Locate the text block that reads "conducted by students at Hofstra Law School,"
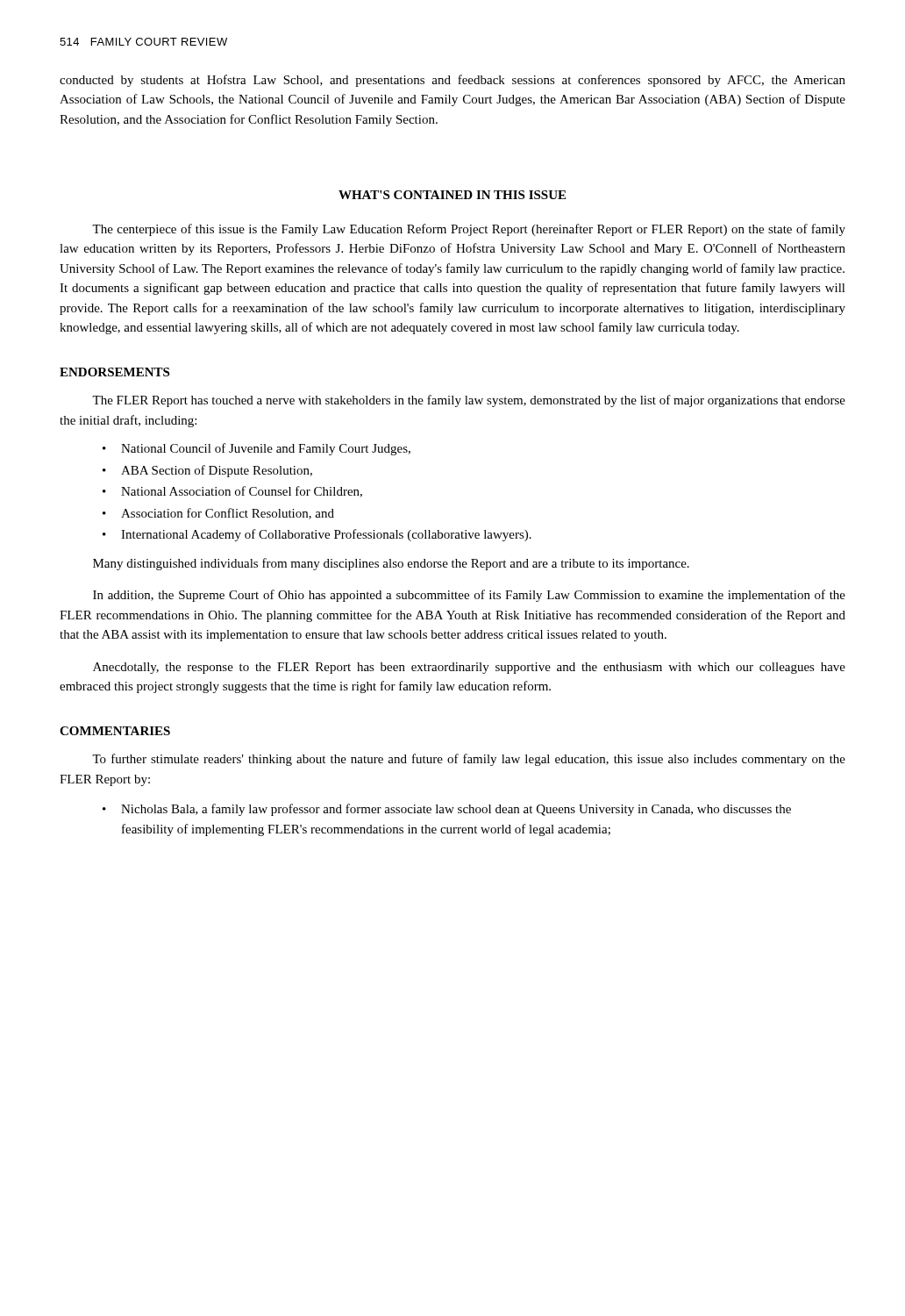The image size is (905, 1316). click(452, 99)
